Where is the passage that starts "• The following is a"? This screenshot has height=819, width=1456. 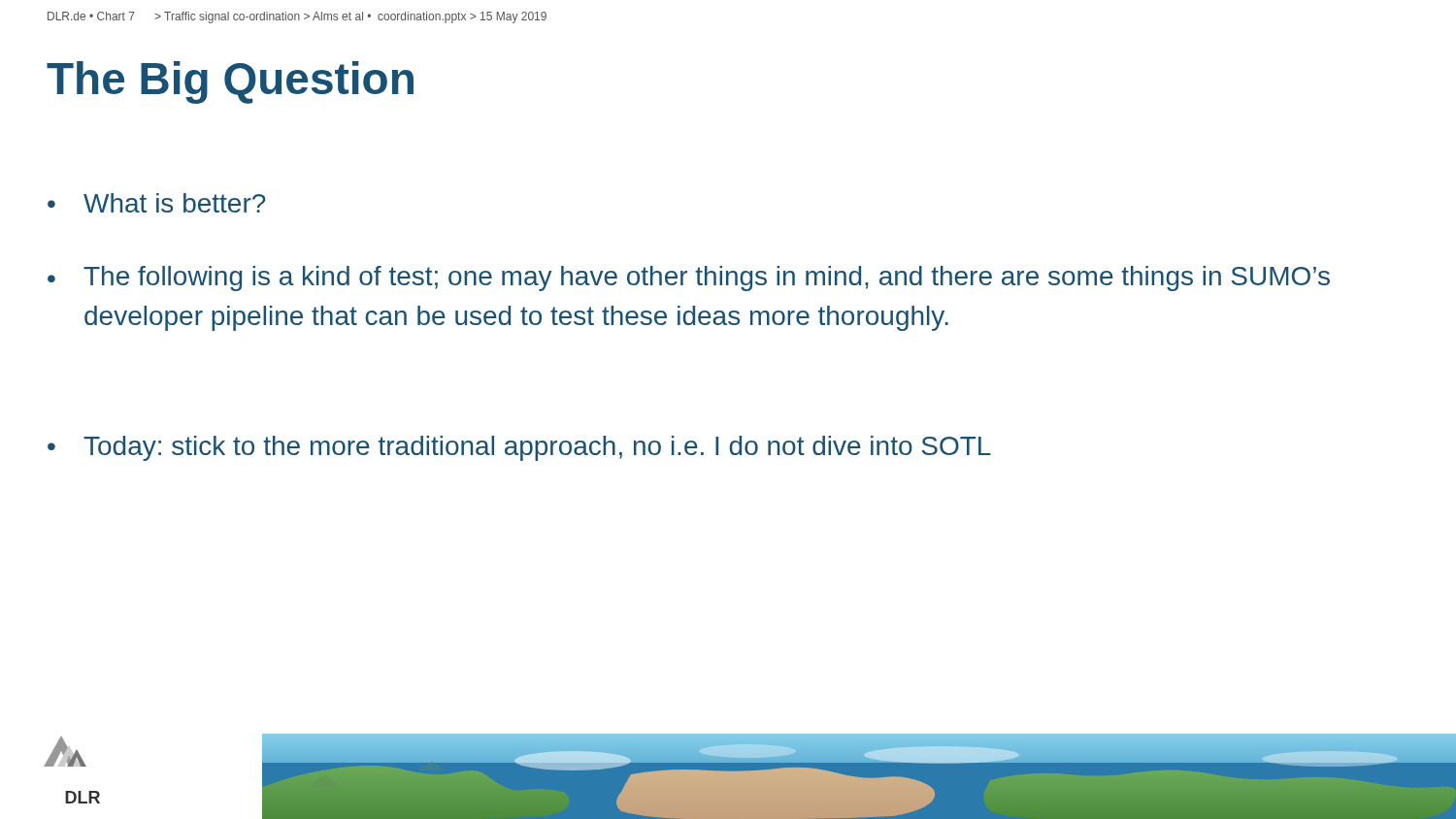[712, 297]
